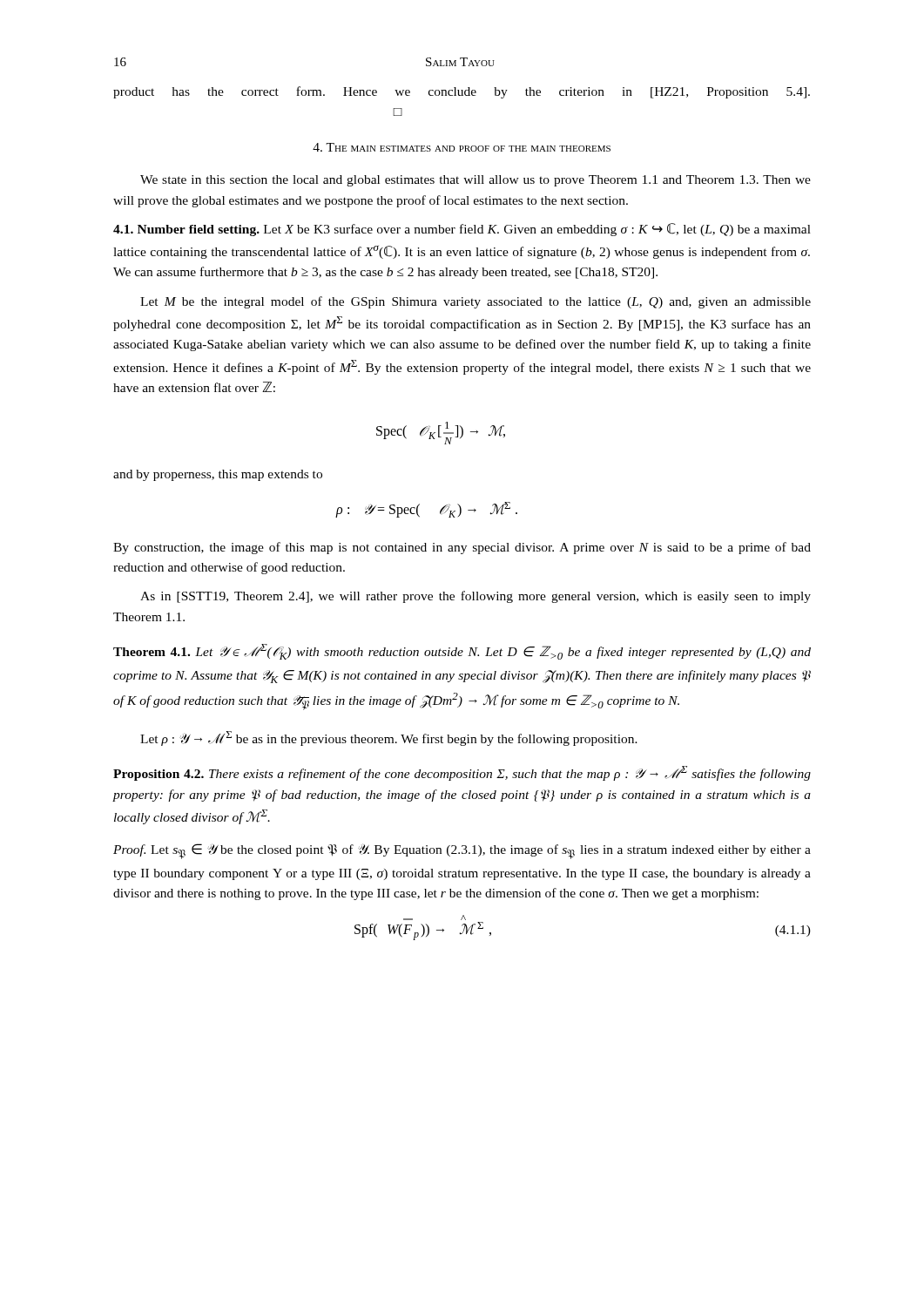Image resolution: width=924 pixels, height=1307 pixels.
Task: Click on the passage starting "Spf( W ( F p )) →"
Action: [x=408, y=919]
